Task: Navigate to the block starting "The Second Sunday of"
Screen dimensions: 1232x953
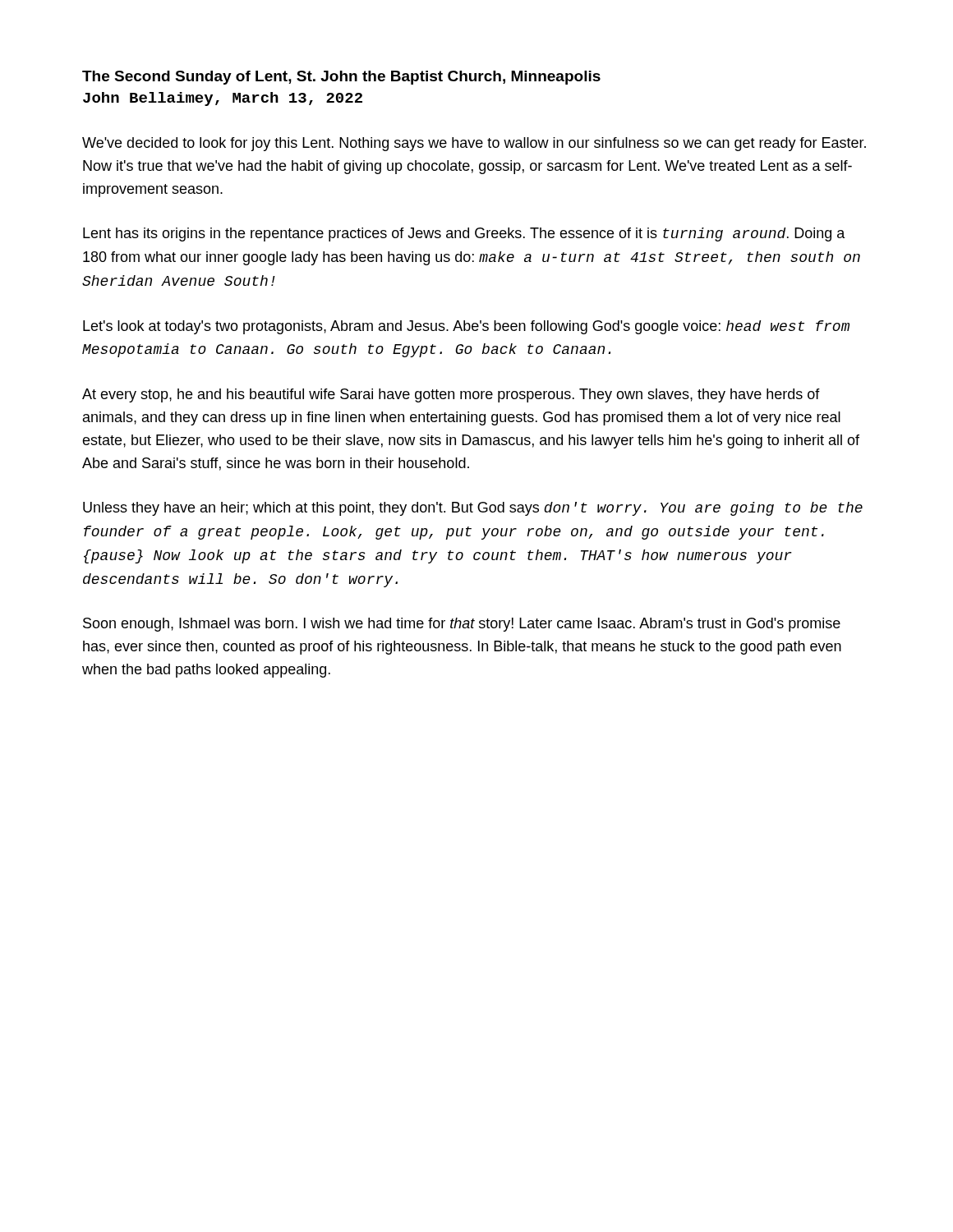Action: click(476, 88)
